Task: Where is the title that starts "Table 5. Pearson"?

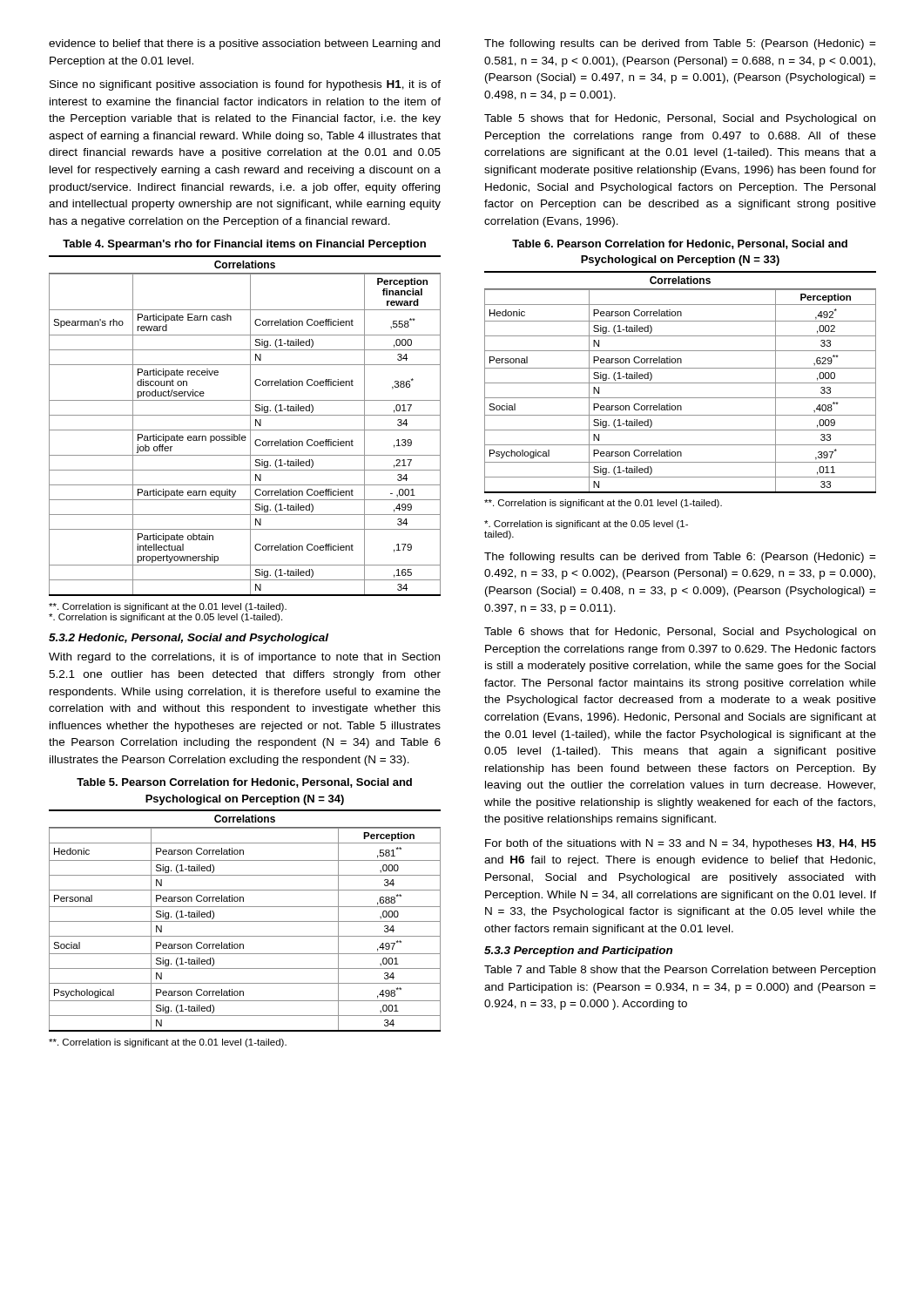Action: 245,790
